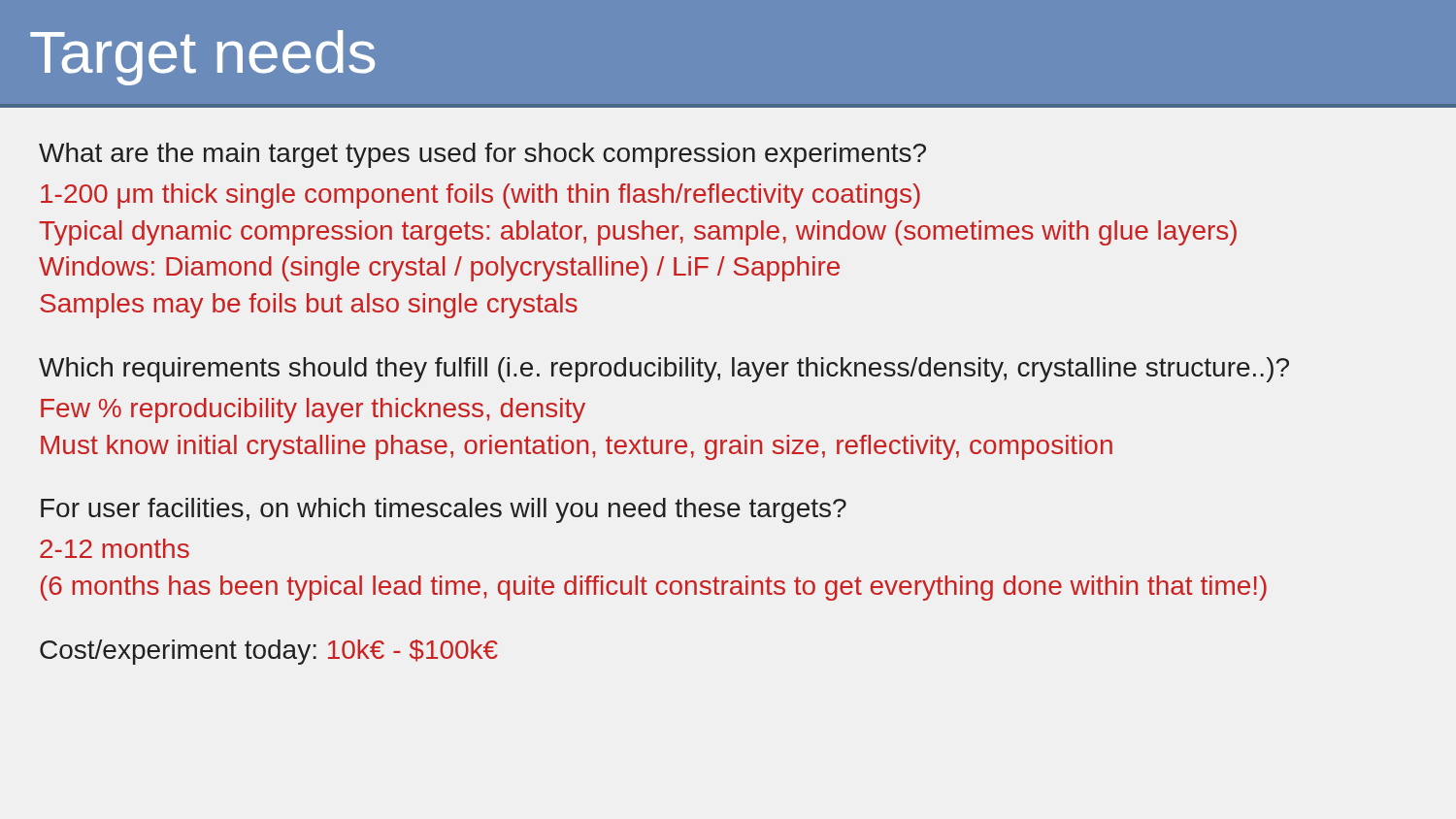Point to the text block starting "What are the main target types"
The image size is (1456, 819).
pyautogui.click(x=483, y=153)
